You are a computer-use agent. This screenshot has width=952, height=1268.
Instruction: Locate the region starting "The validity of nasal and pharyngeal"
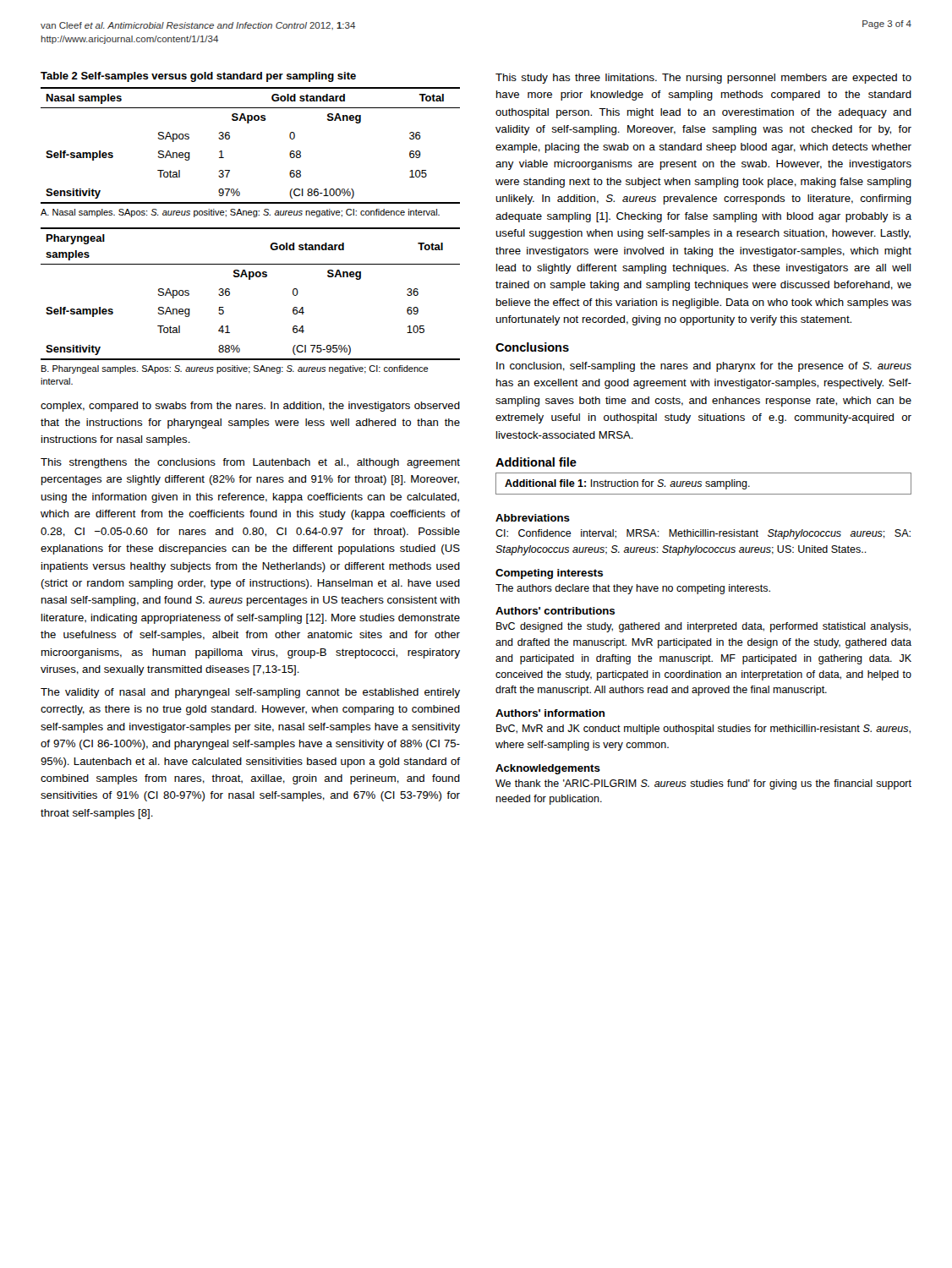(x=250, y=752)
